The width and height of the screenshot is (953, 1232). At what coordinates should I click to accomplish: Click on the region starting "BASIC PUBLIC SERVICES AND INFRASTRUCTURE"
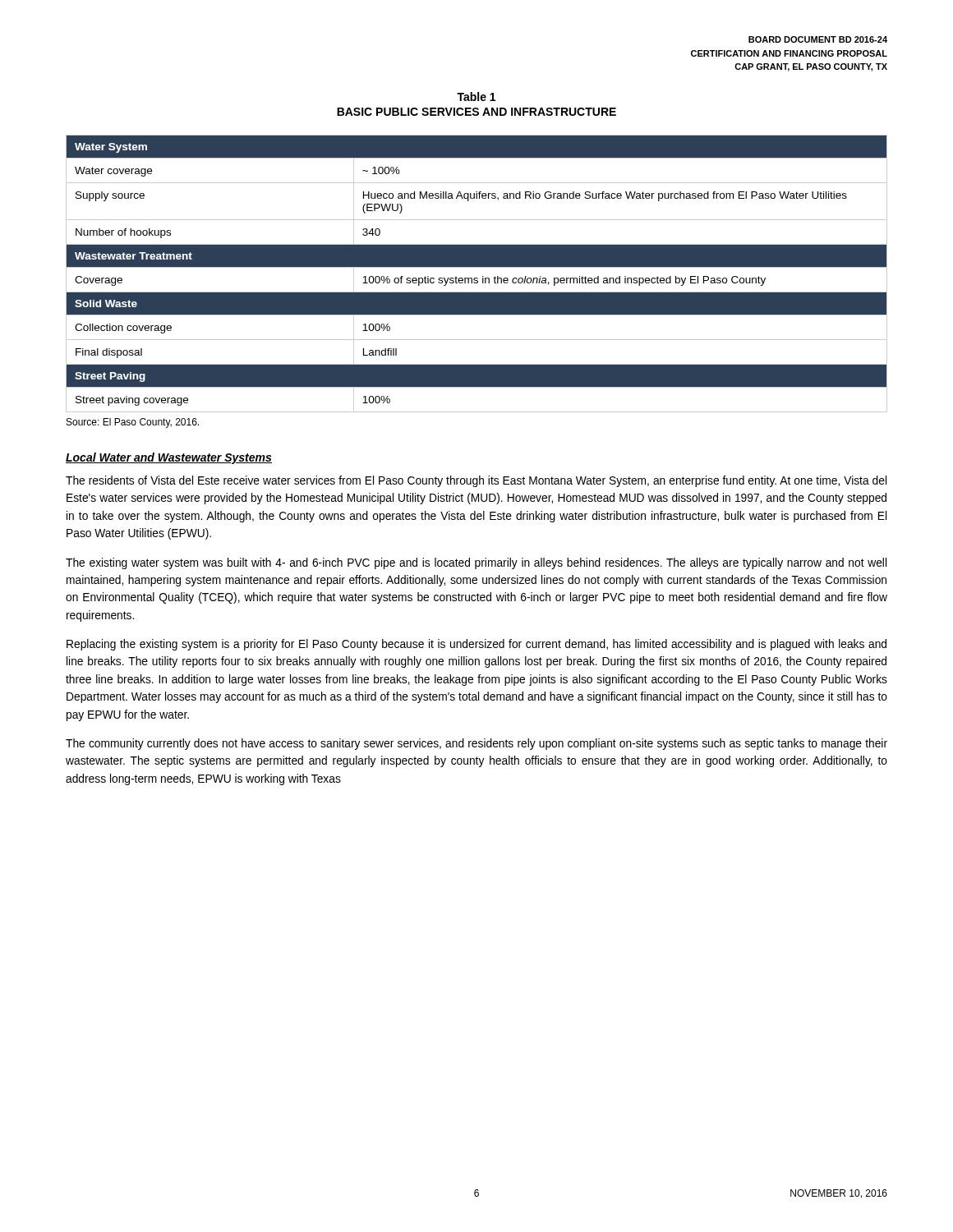(476, 112)
